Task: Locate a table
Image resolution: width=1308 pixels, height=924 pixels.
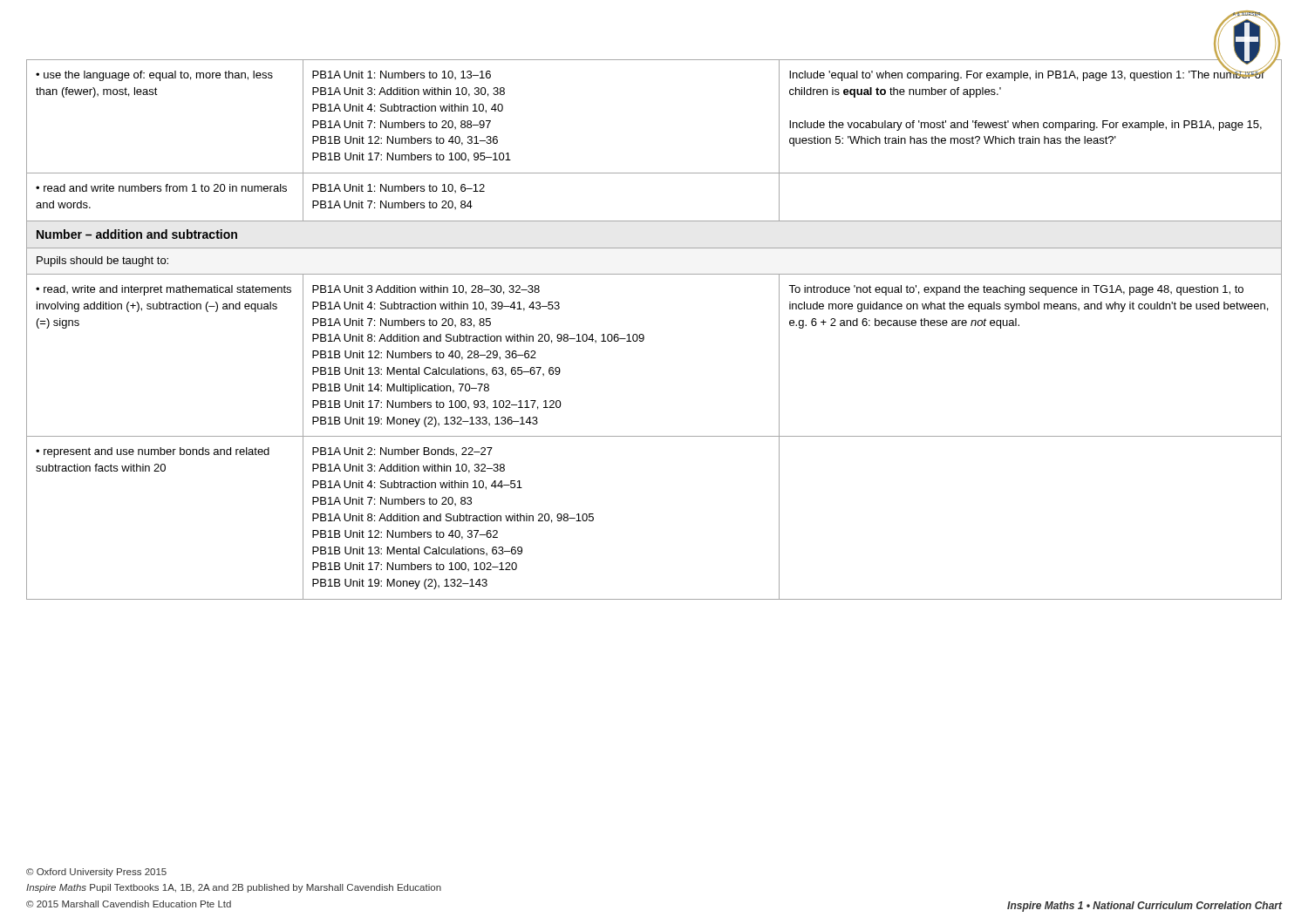Action: [654, 330]
